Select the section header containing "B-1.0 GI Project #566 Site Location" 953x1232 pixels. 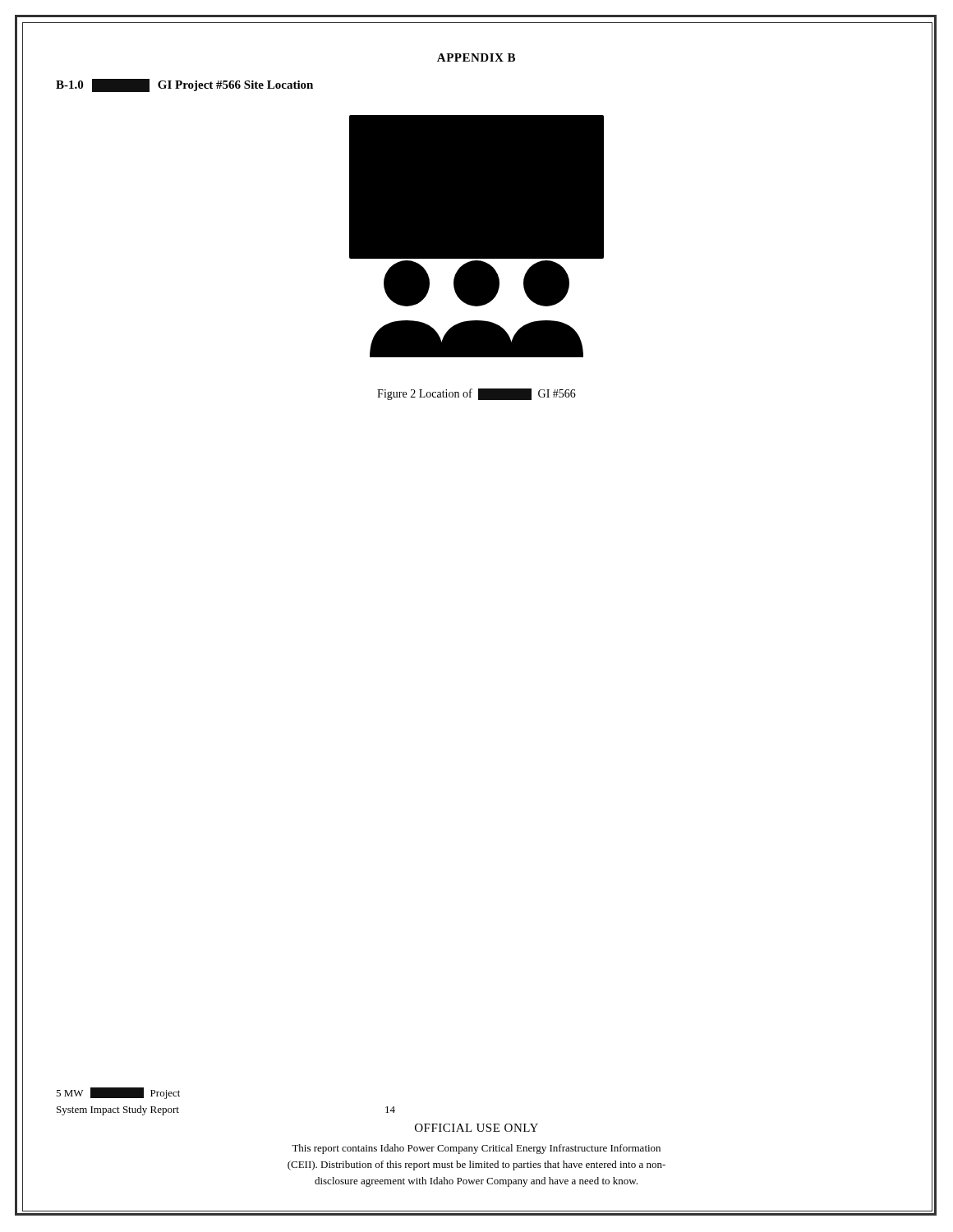[185, 85]
